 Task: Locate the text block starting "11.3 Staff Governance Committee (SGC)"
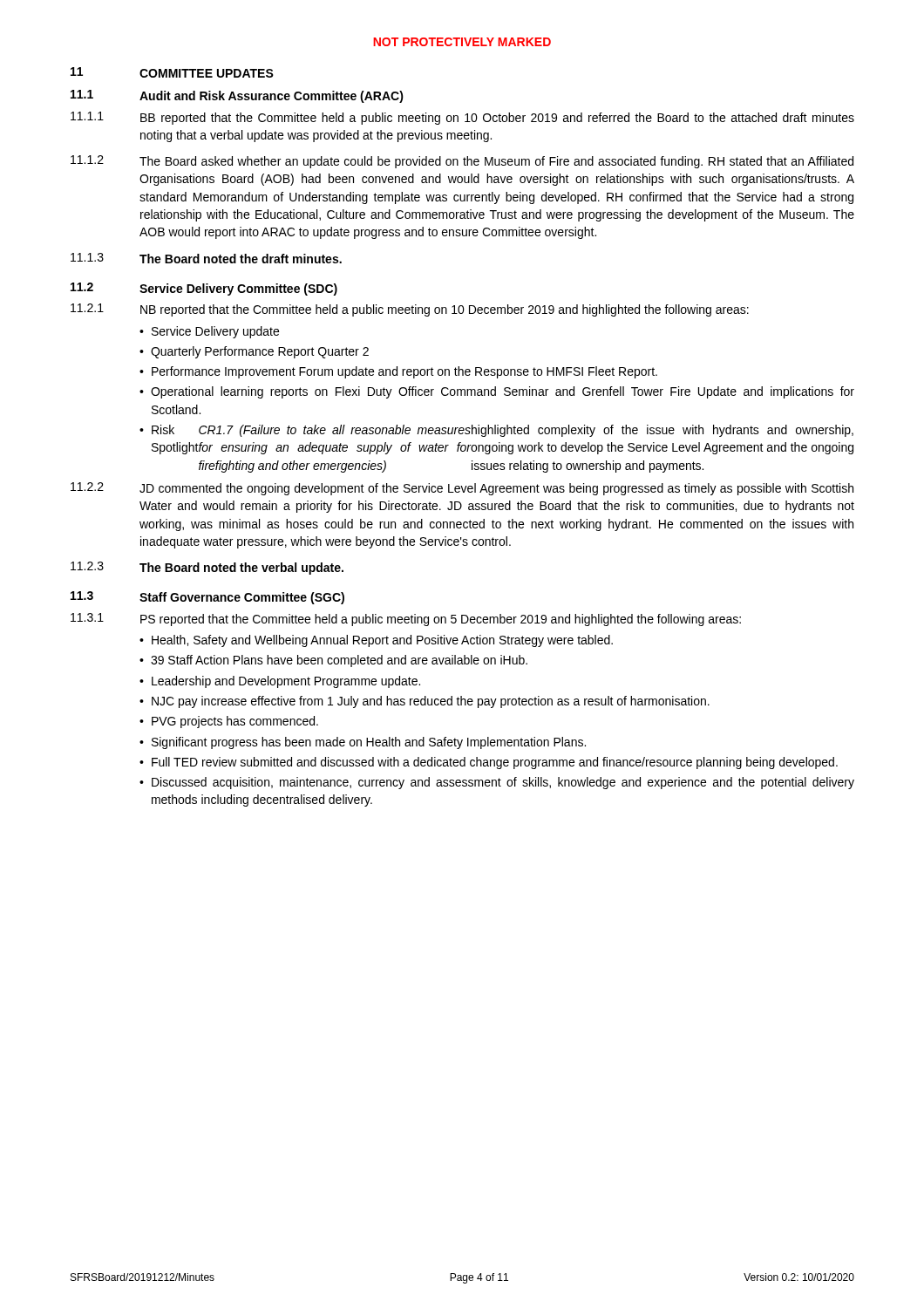pos(207,598)
